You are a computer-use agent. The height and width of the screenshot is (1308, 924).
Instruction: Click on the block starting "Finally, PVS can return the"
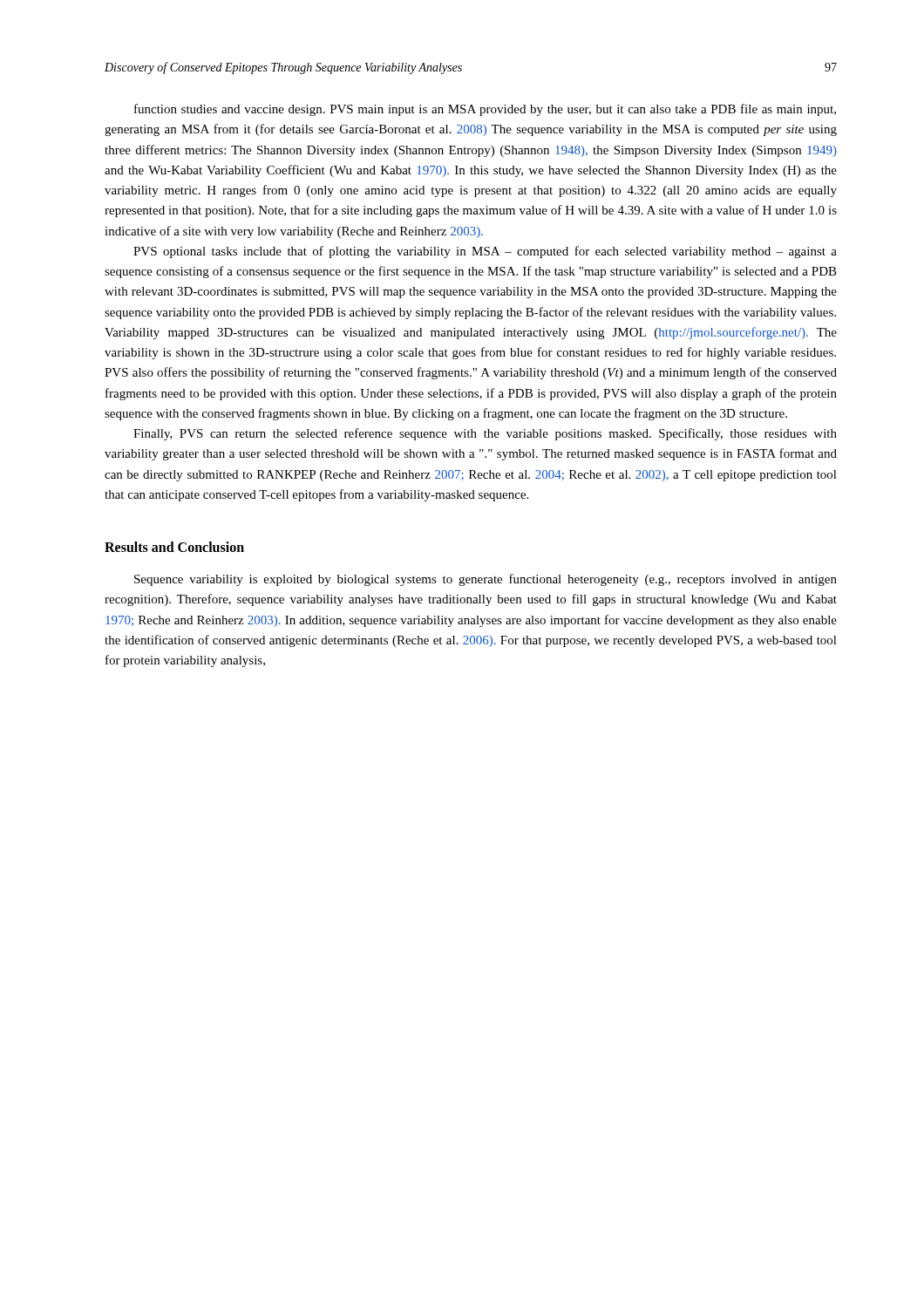(x=471, y=464)
